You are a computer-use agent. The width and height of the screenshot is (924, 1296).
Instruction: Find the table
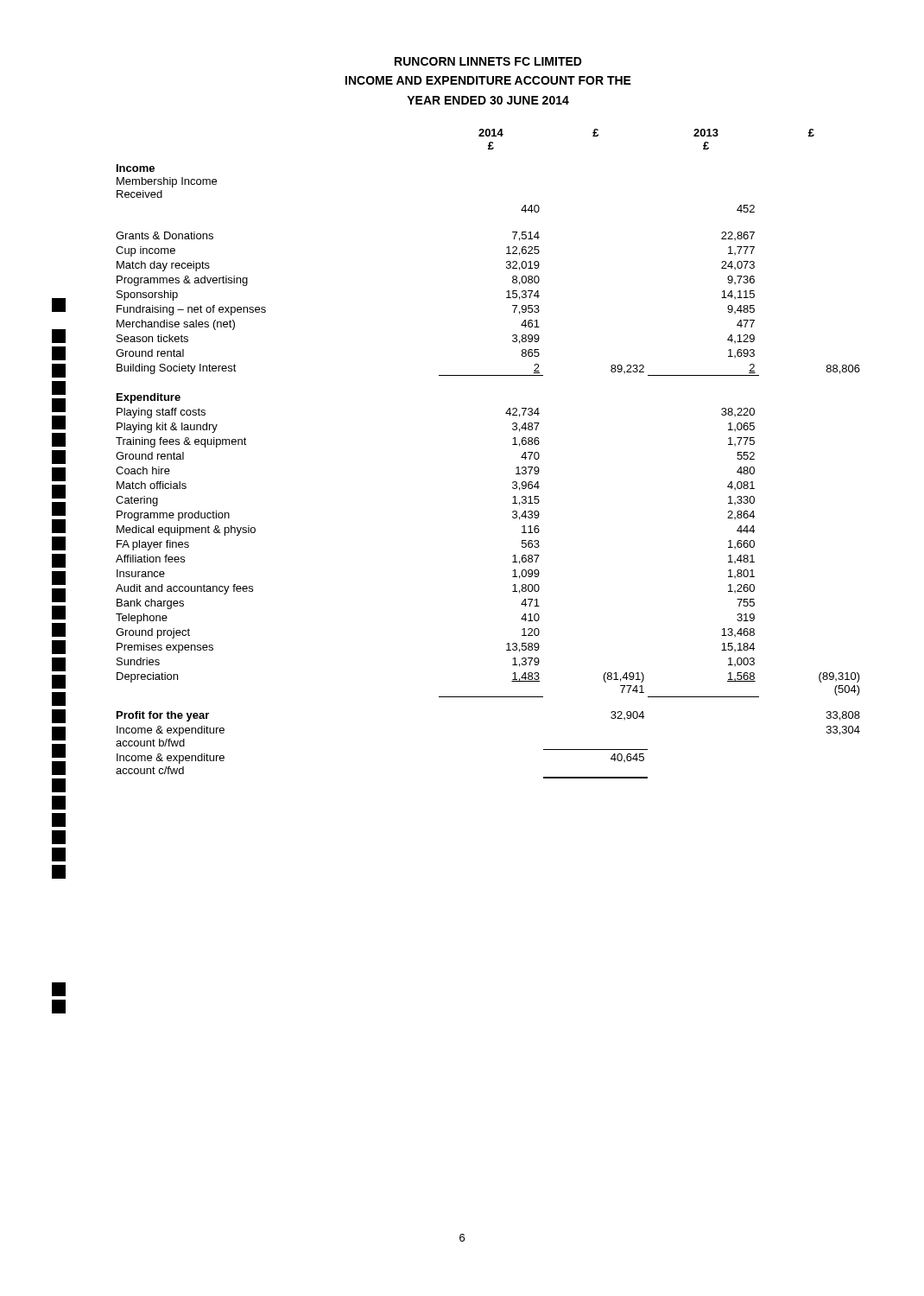[x=488, y=452]
